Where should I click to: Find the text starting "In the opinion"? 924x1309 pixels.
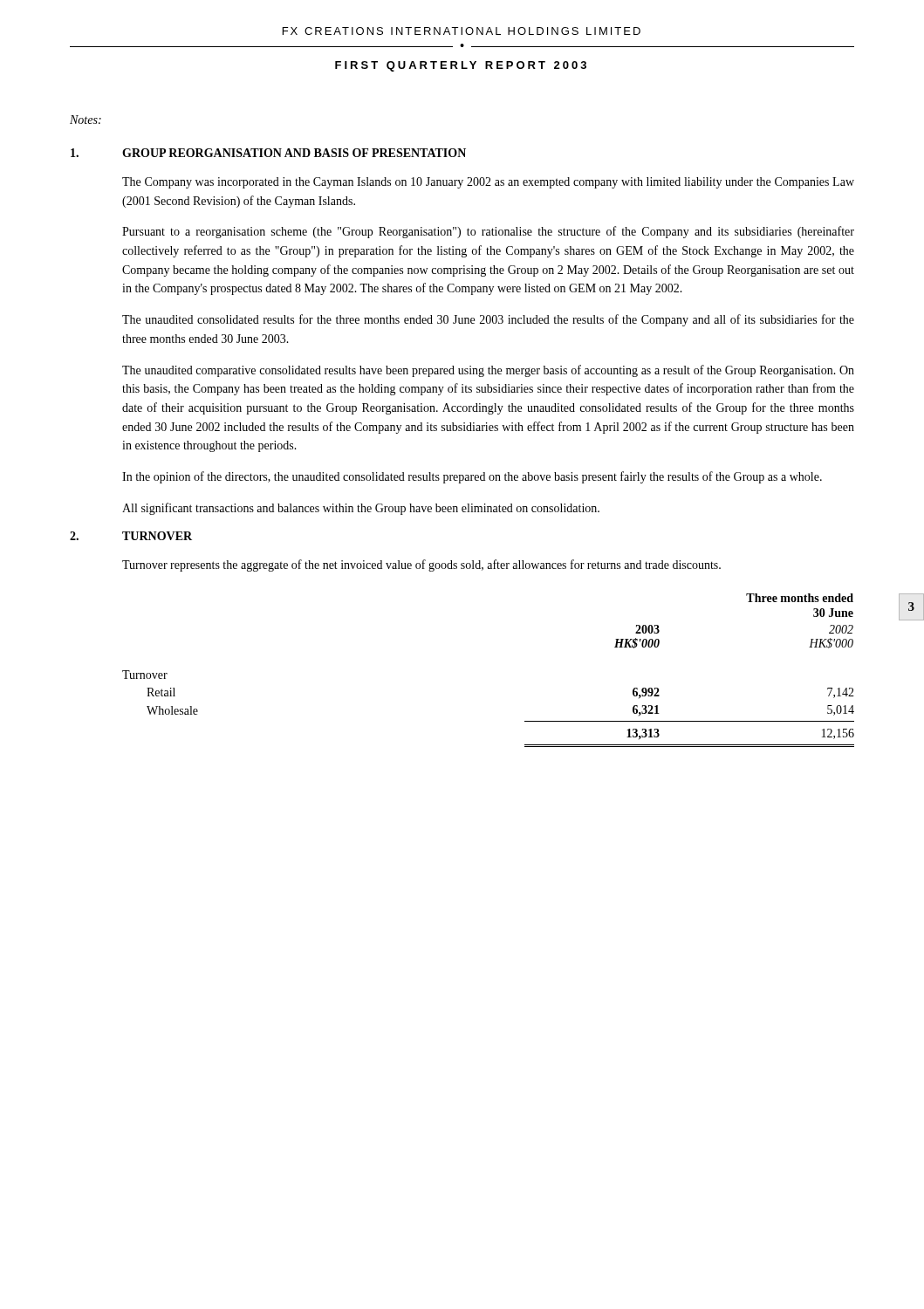click(x=472, y=477)
